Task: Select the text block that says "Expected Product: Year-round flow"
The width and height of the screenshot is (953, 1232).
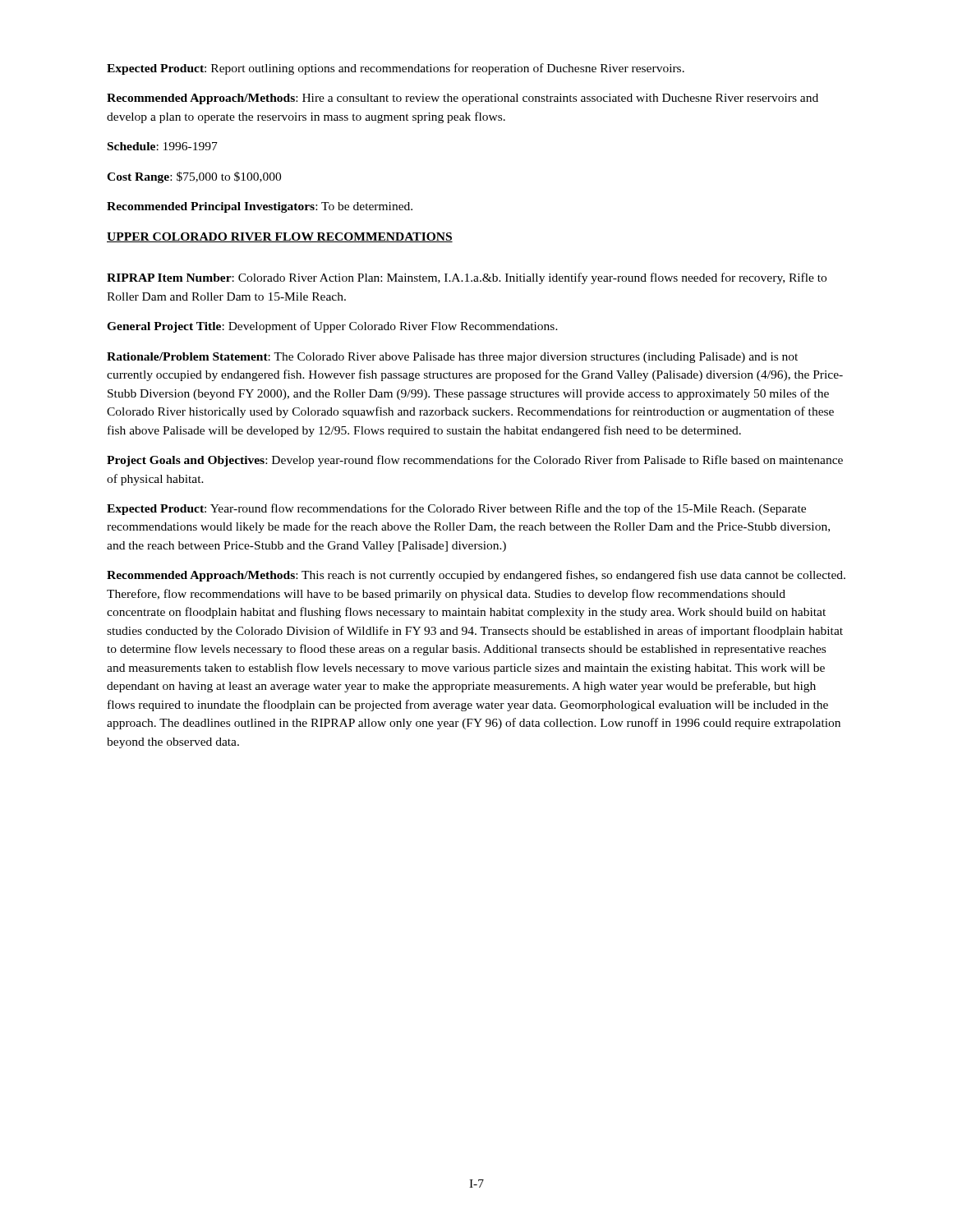Action: tap(469, 526)
